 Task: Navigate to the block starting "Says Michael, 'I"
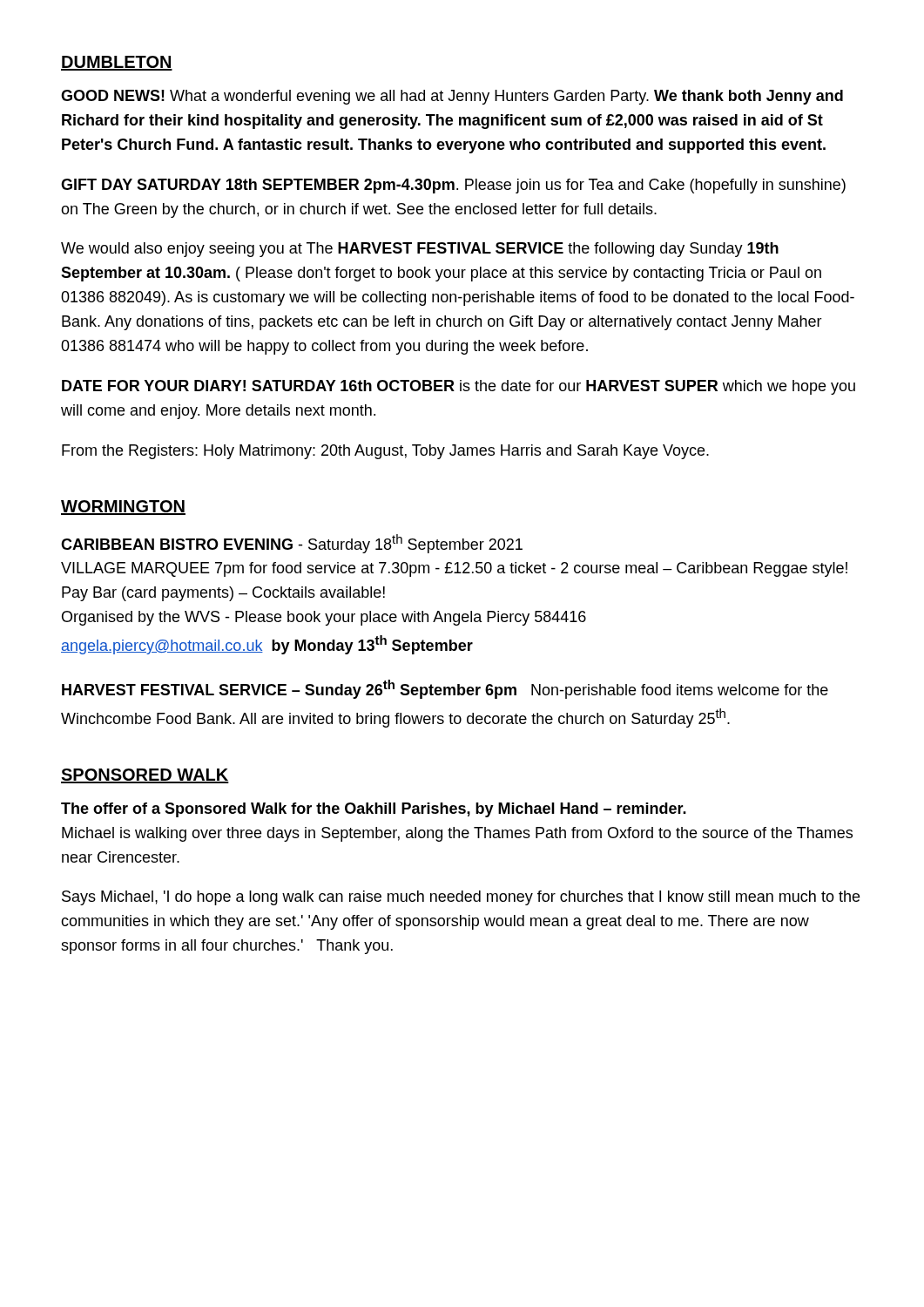pyautogui.click(x=461, y=921)
